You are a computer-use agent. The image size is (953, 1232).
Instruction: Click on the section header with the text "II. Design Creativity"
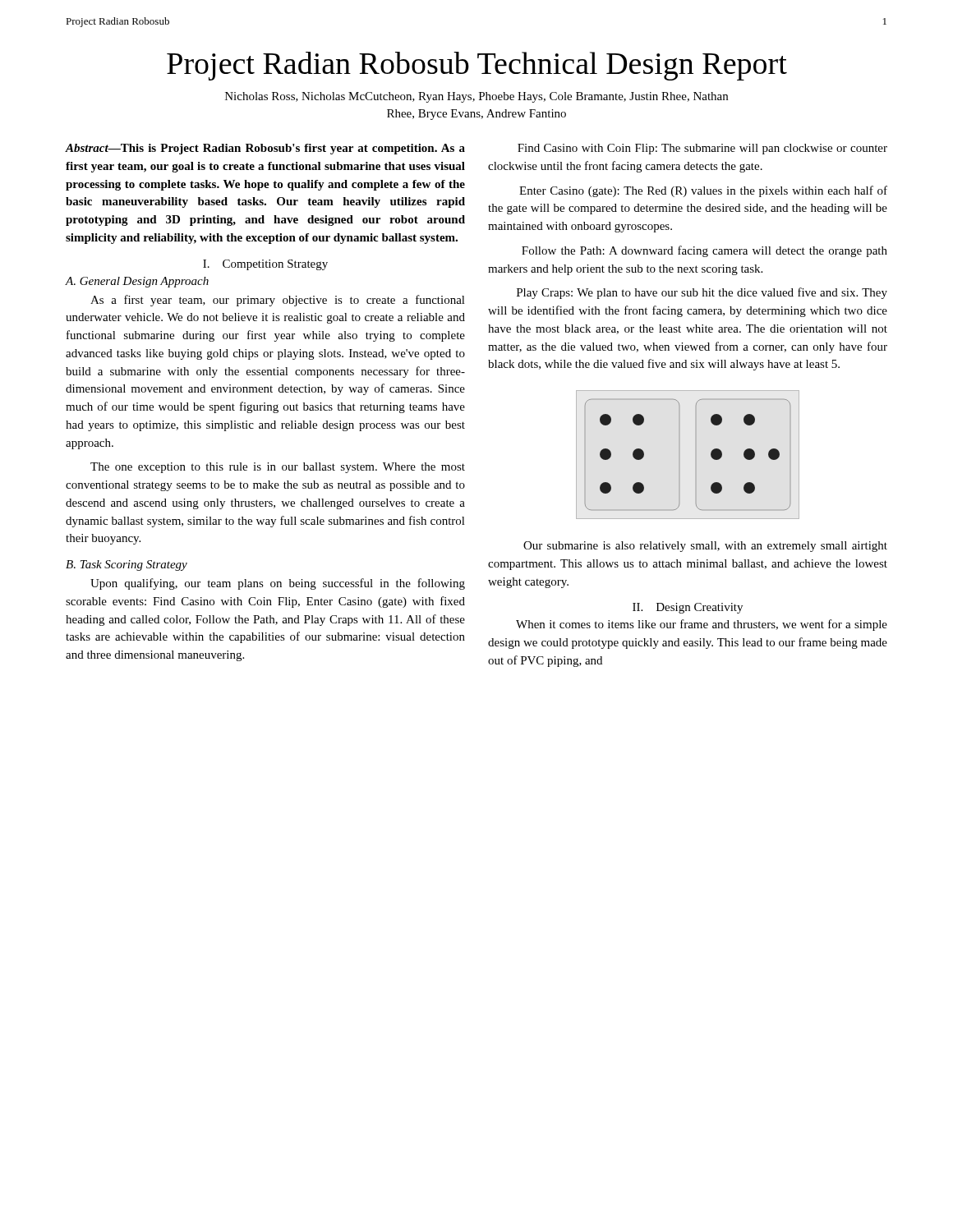pyautogui.click(x=688, y=607)
